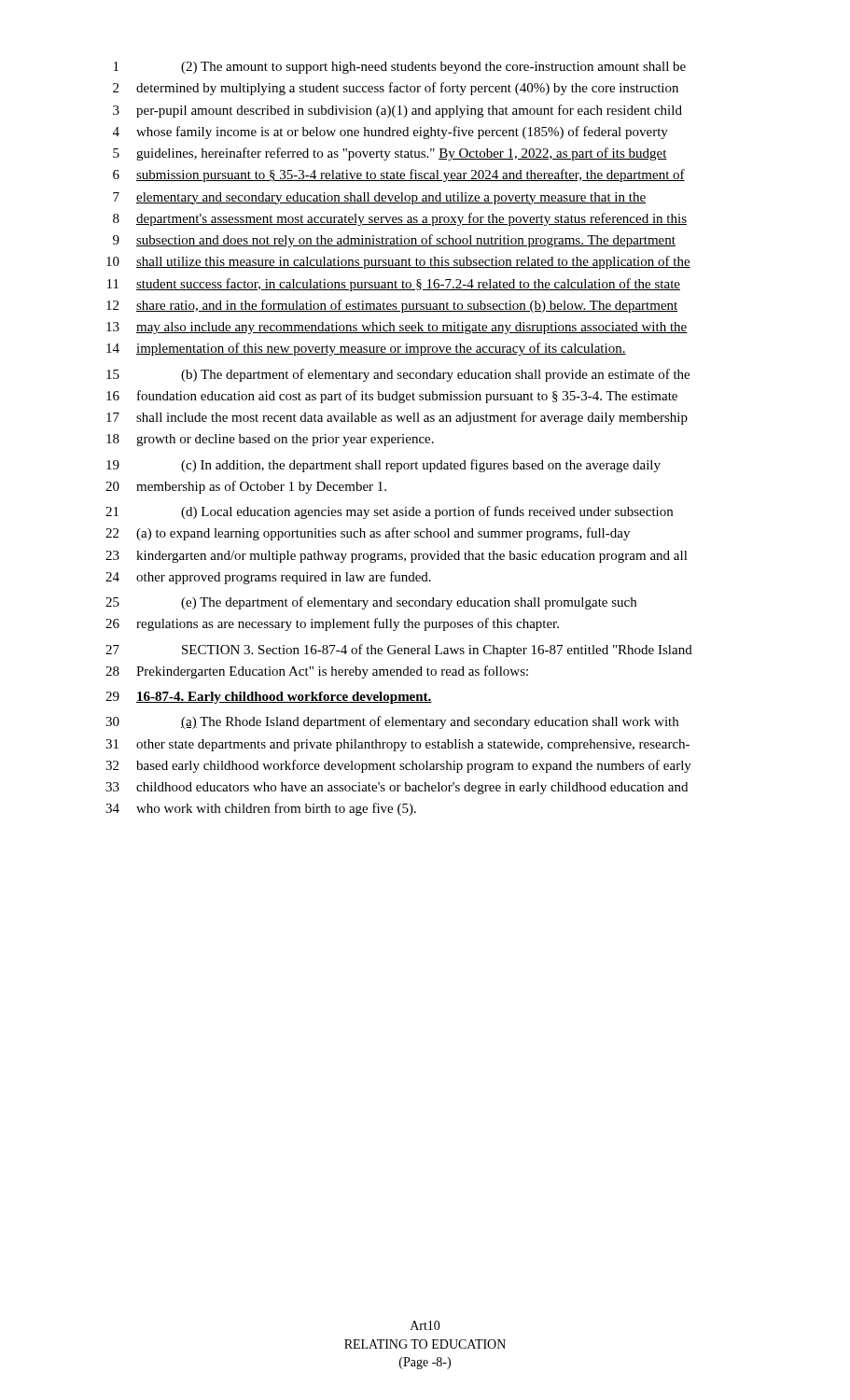The width and height of the screenshot is (850, 1400).
Task: Click the passage that begins "3 per-pupil amount described"
Action: [x=425, y=110]
